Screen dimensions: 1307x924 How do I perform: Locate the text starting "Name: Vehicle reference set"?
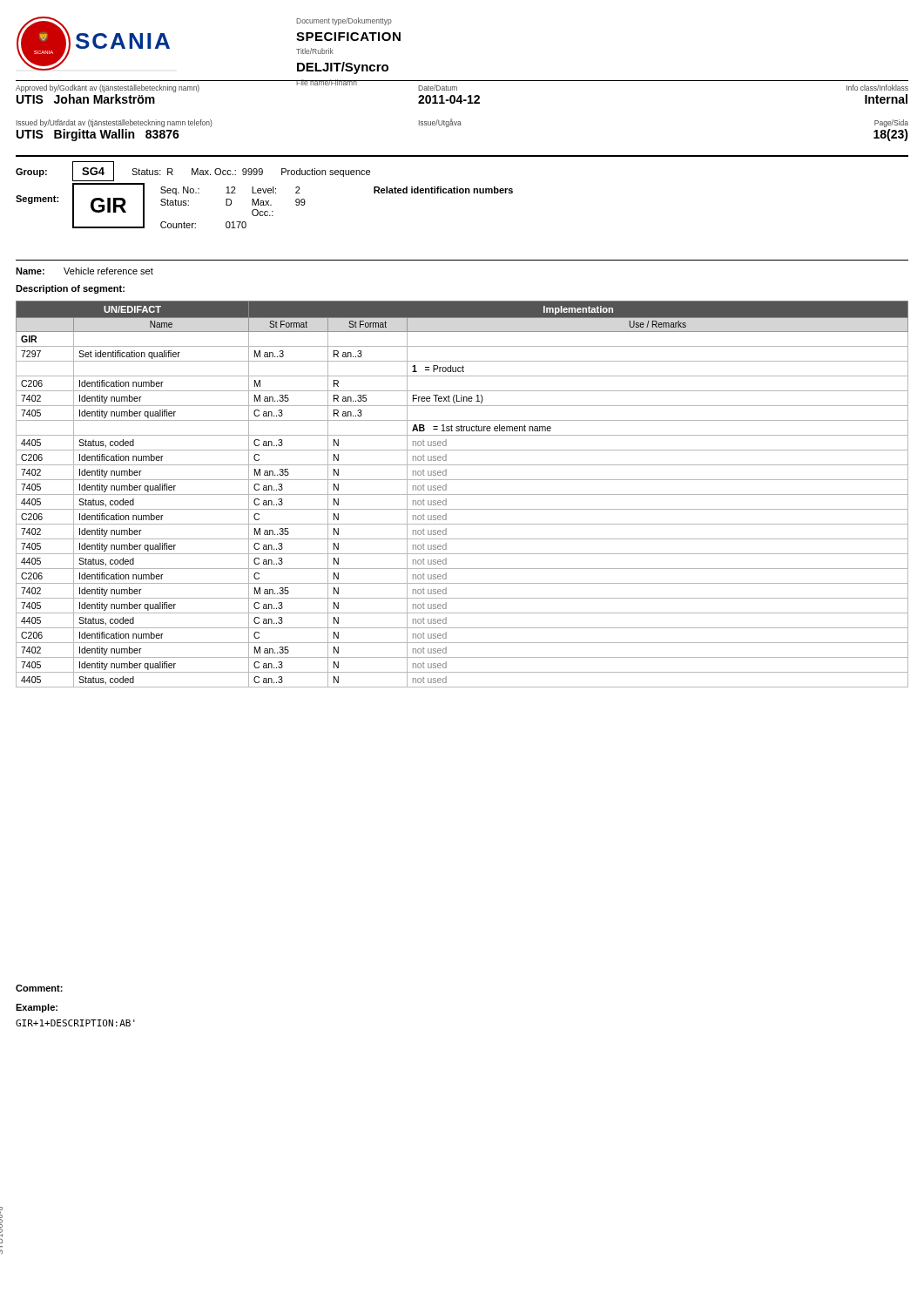[84, 271]
